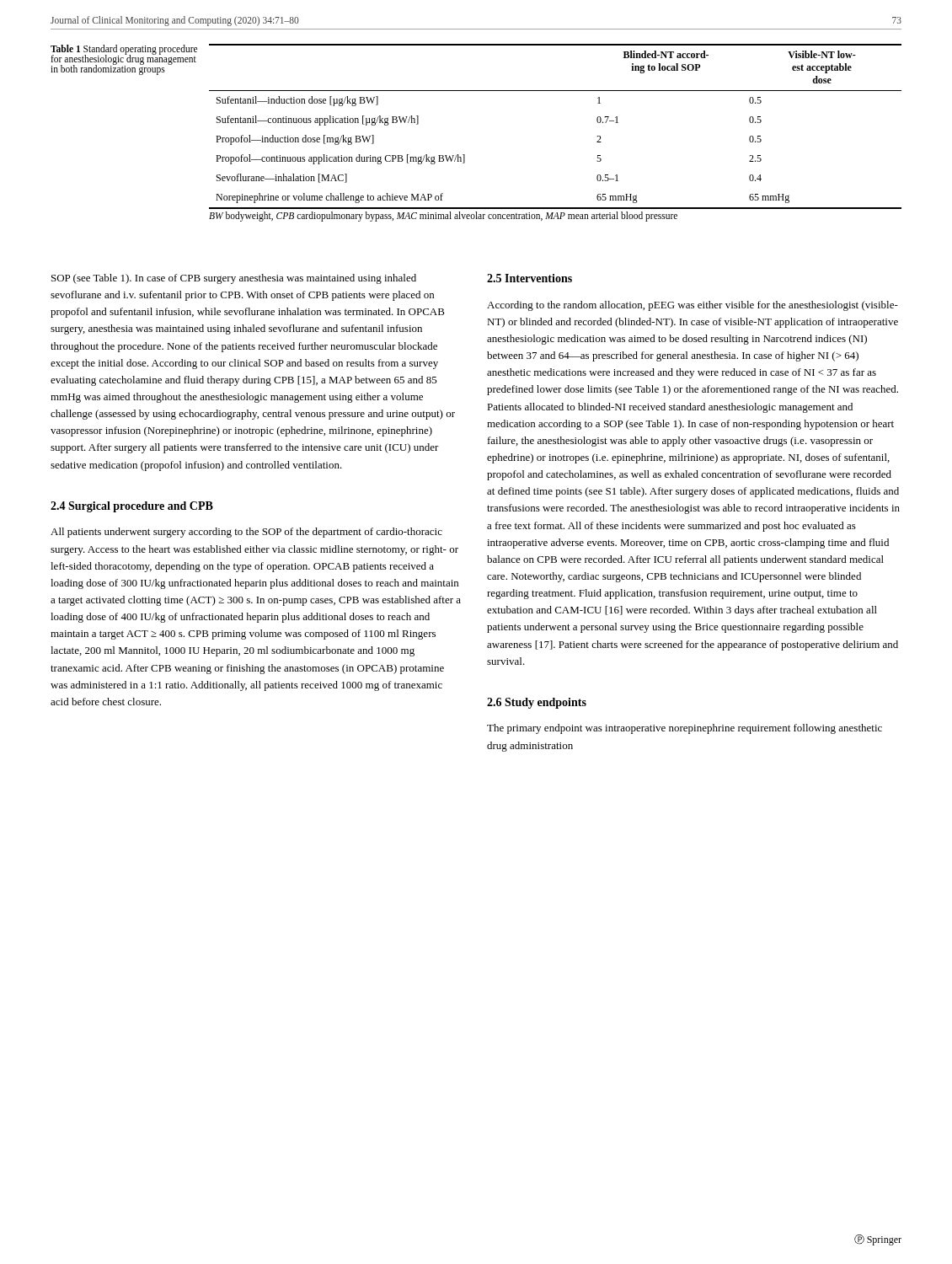Click on the text block with the text "The primary endpoint was intraoperative norepinephrine requirement"
The image size is (952, 1264).
coord(694,737)
